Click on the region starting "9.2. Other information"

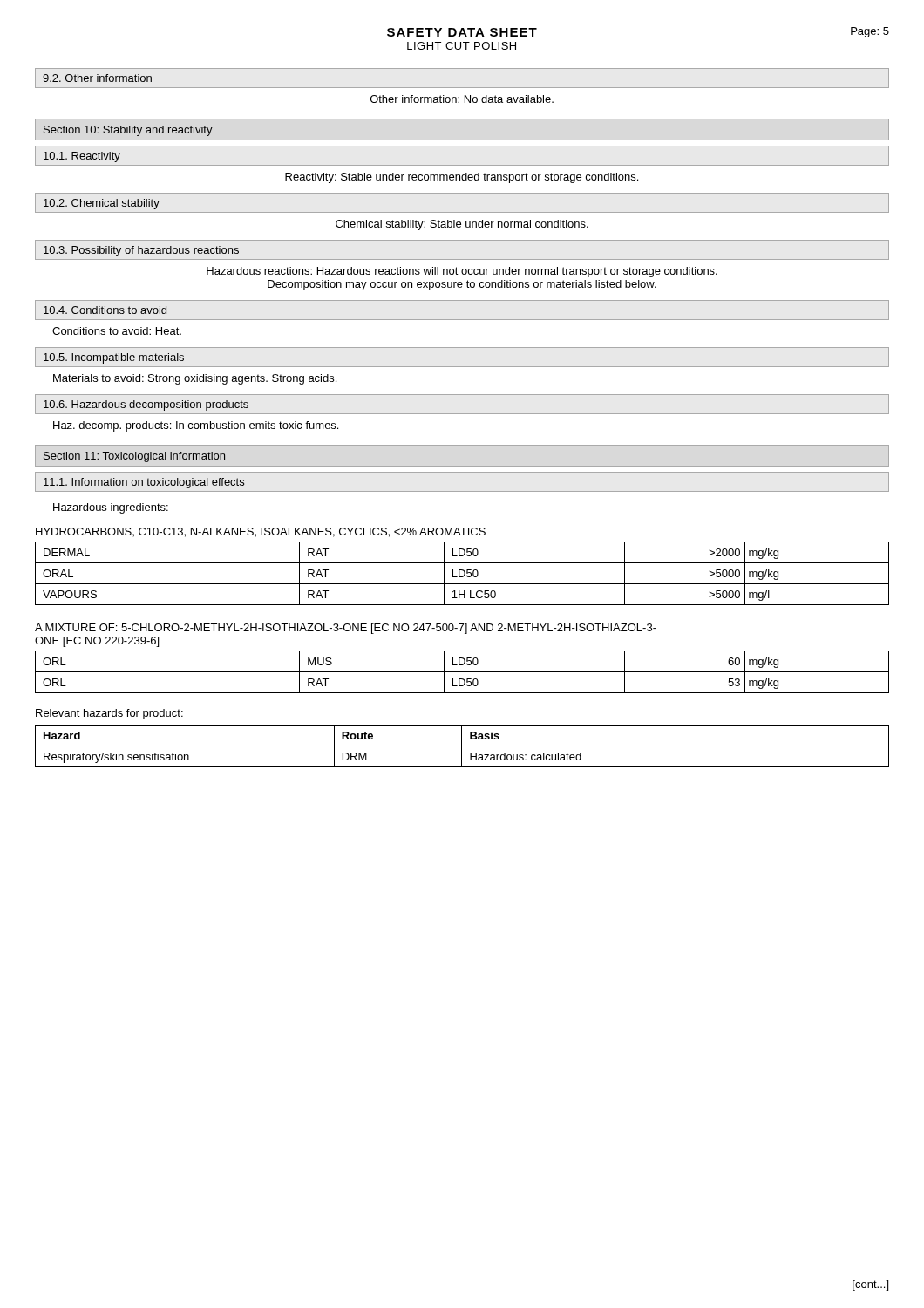pos(97,78)
